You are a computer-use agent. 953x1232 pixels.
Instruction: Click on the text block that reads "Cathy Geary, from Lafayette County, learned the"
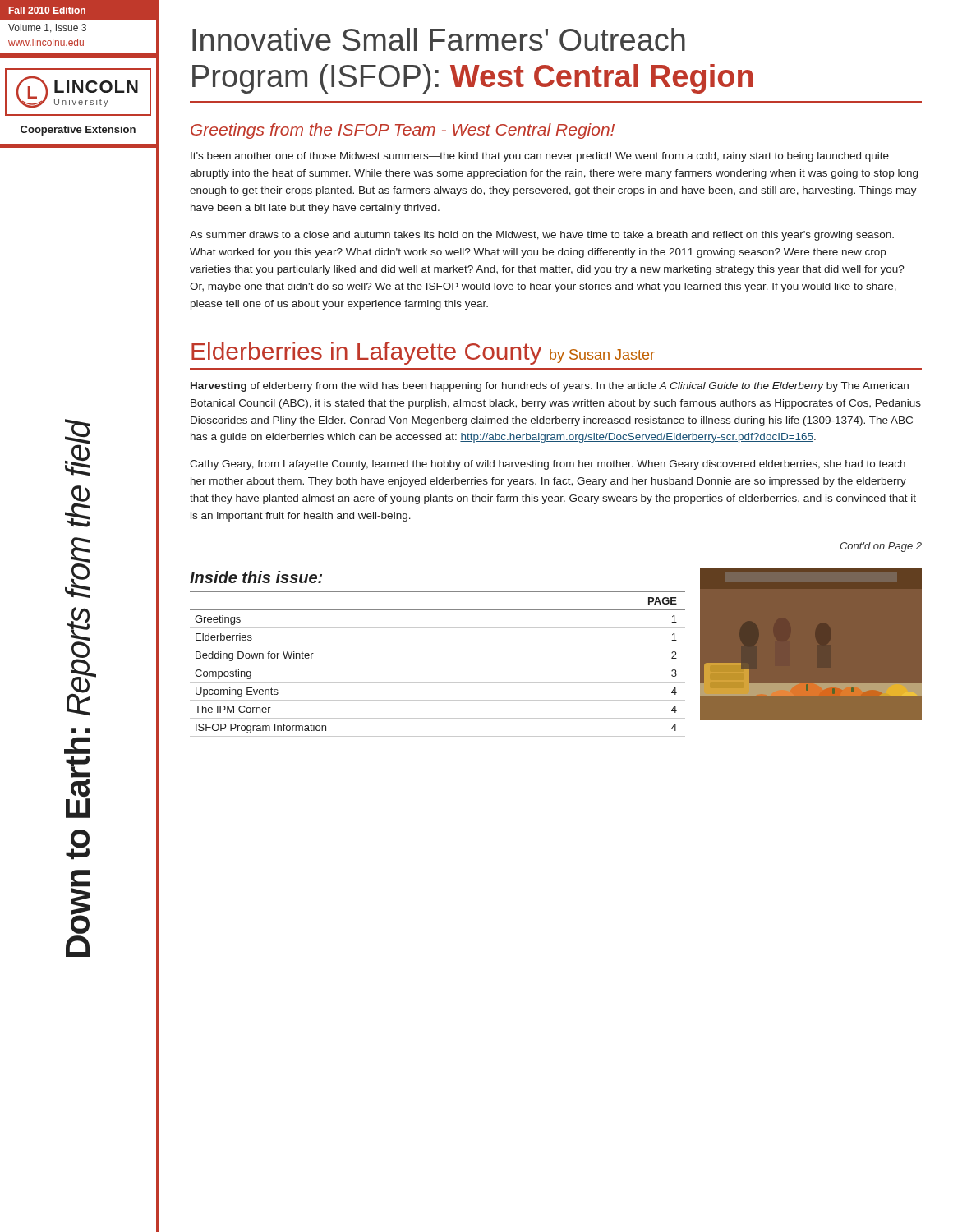pyautogui.click(x=553, y=490)
